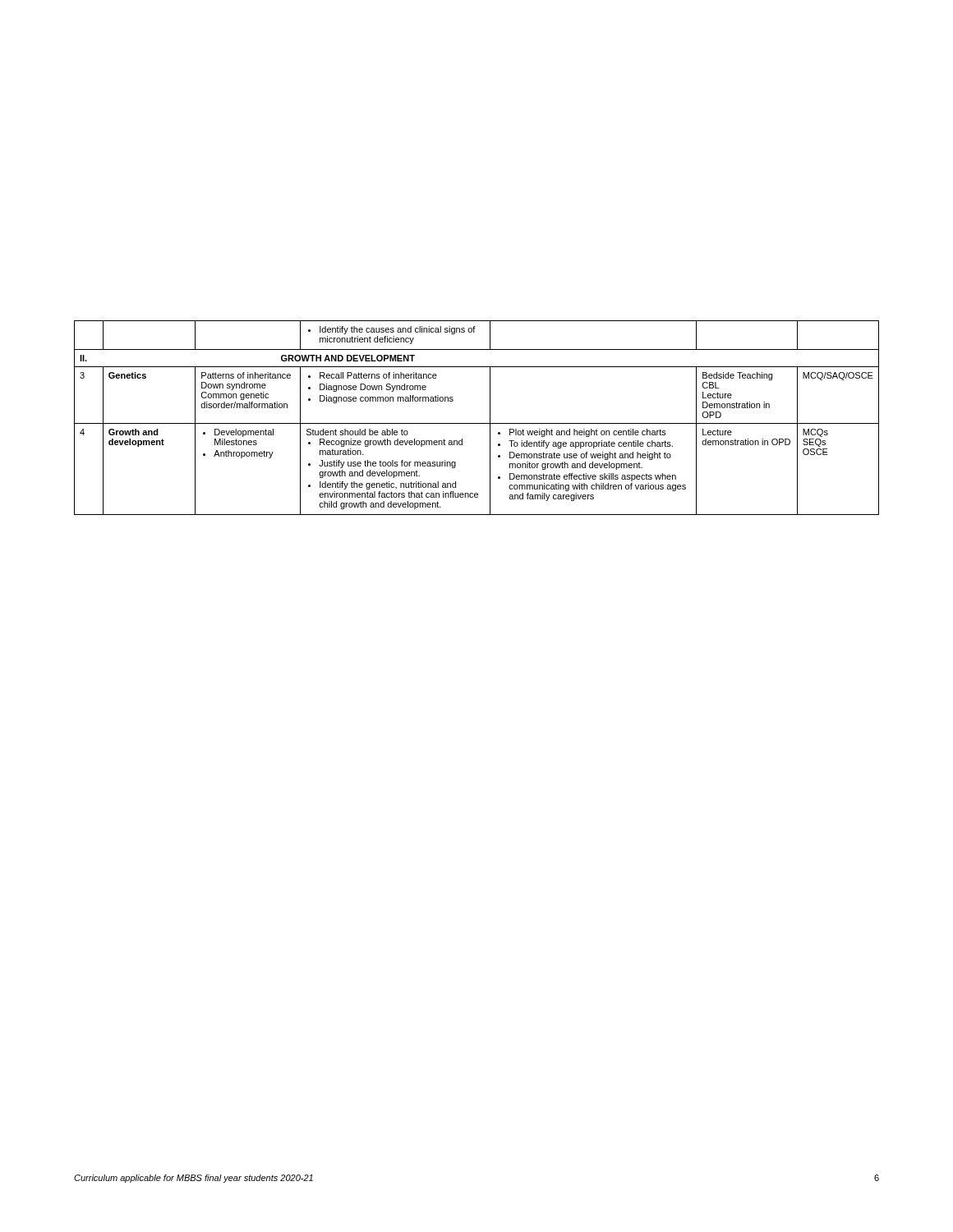Locate the table with the text "Plot weight and height"
Screen dimensions: 1232x953
tap(476, 418)
